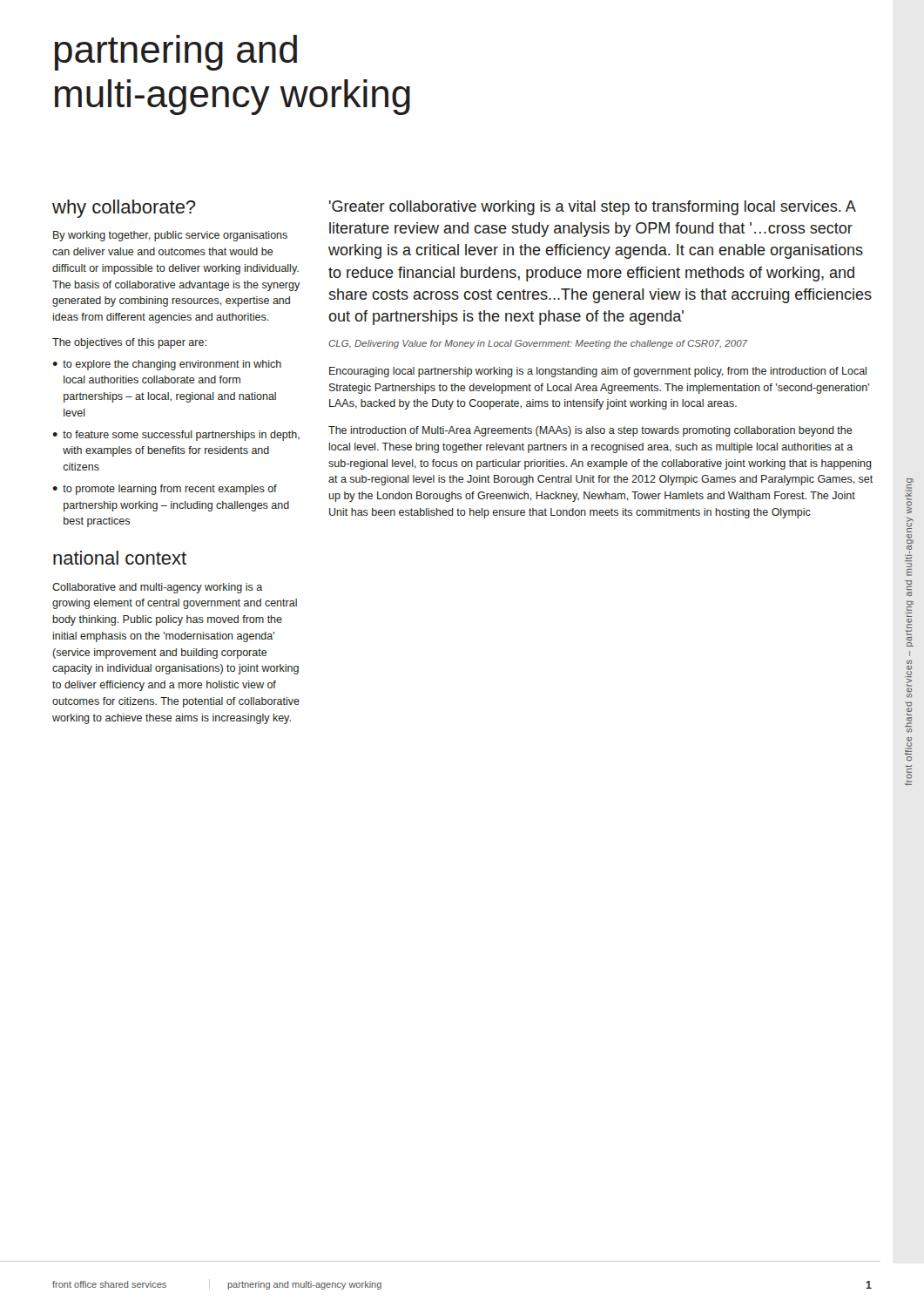
Task: Click on the passage starting "national context"
Action: click(x=176, y=559)
